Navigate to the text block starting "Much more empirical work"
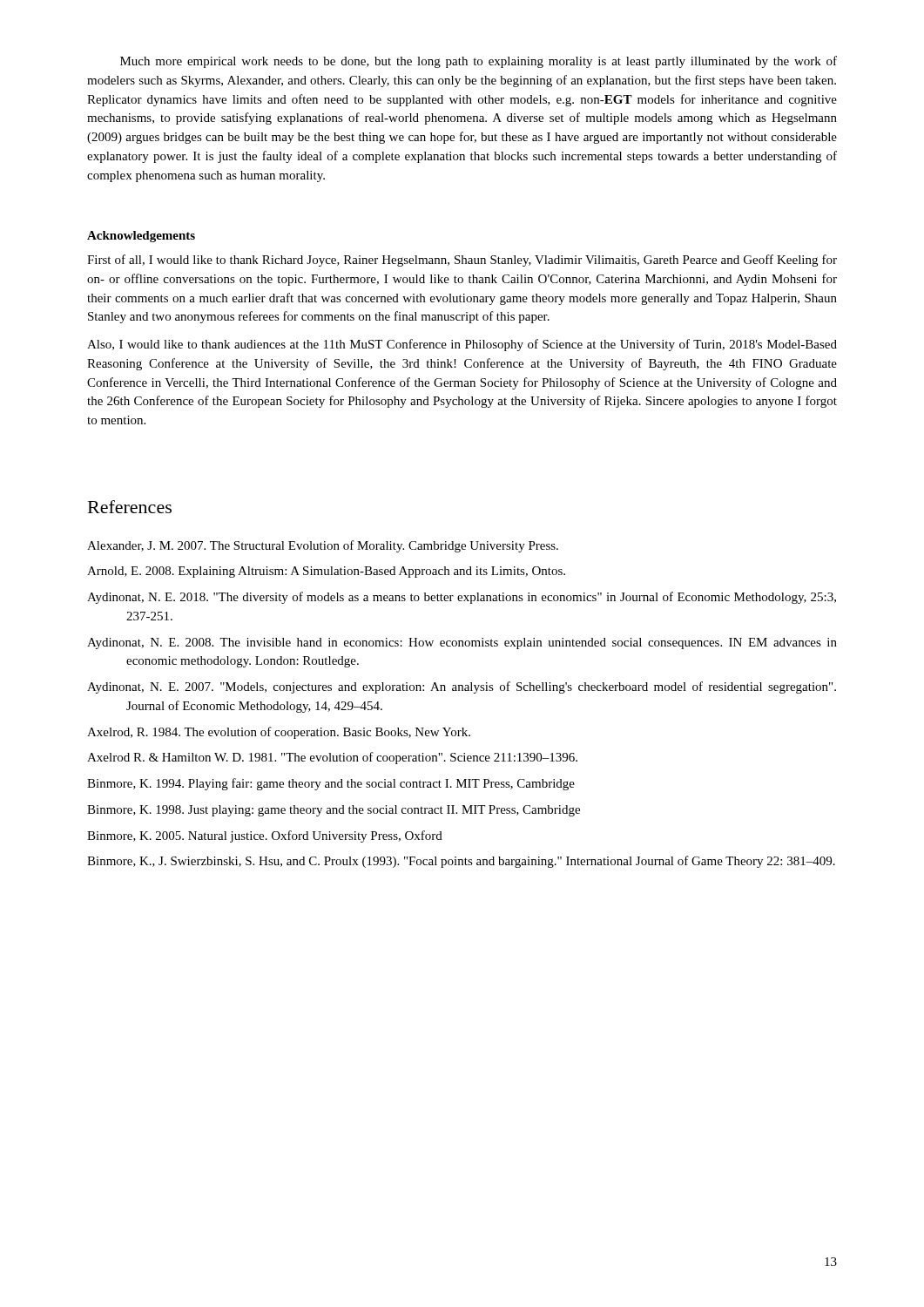924x1307 pixels. point(462,119)
